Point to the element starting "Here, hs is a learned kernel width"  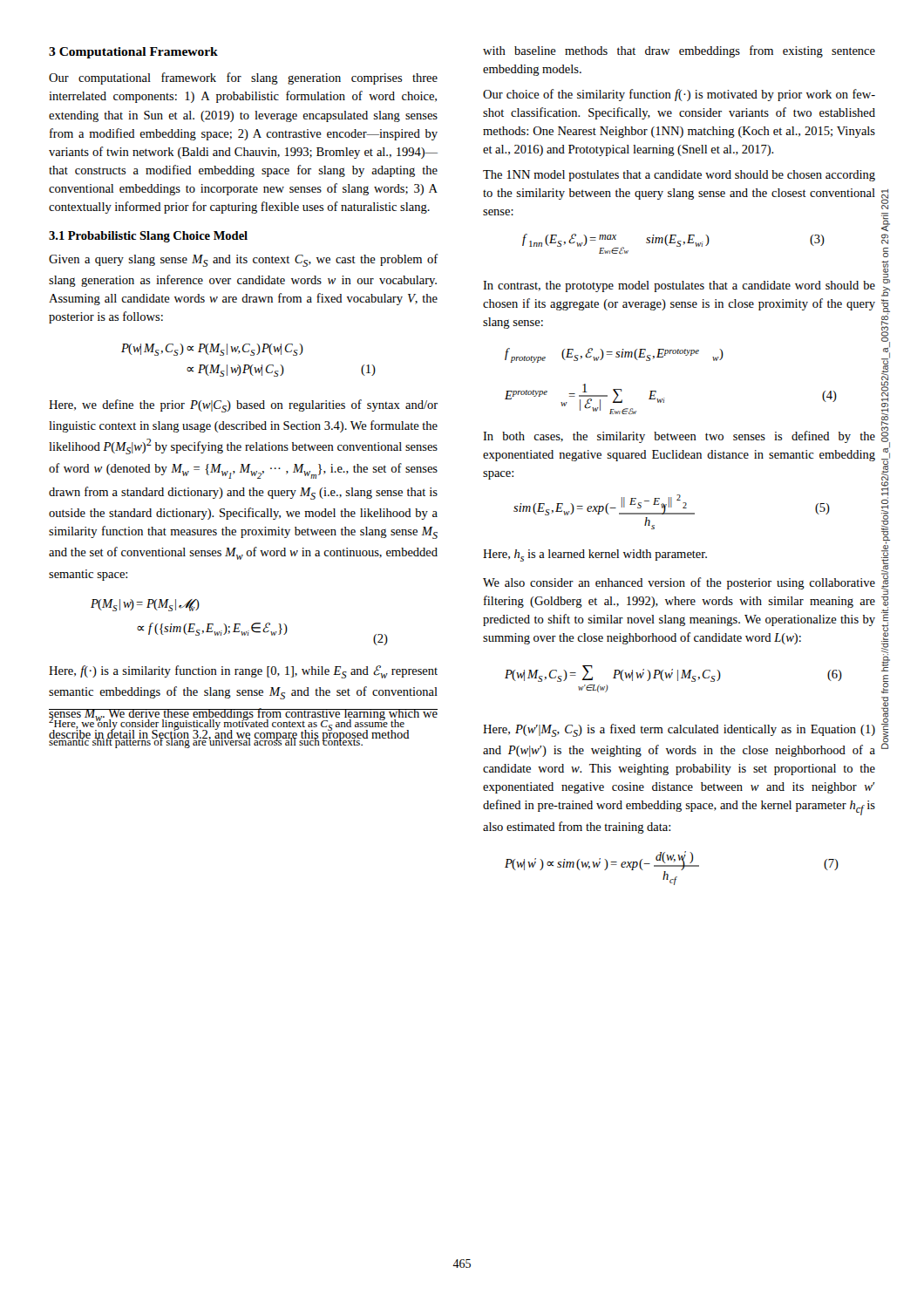click(679, 596)
